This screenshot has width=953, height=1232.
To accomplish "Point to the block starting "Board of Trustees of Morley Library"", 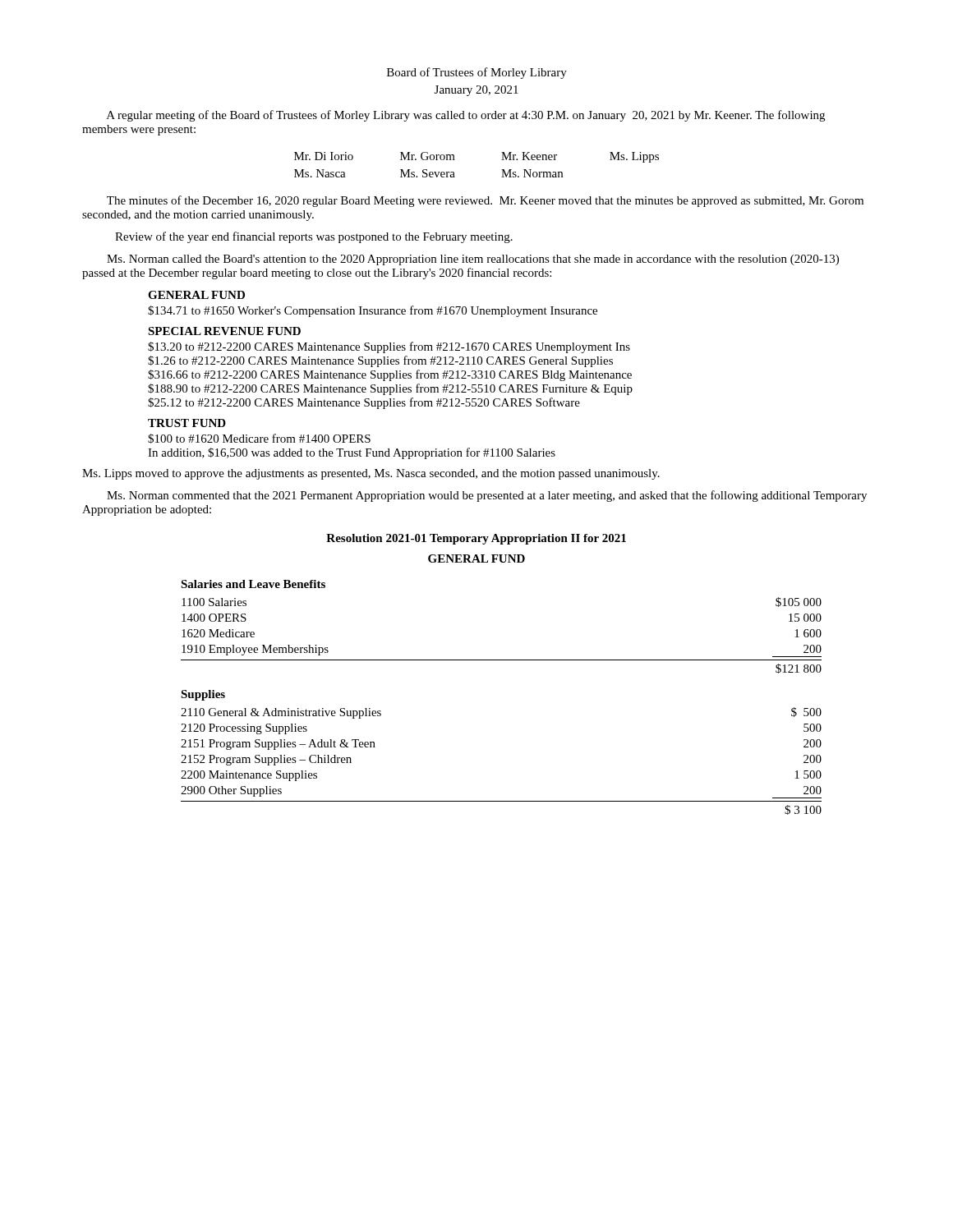I will coord(476,72).
